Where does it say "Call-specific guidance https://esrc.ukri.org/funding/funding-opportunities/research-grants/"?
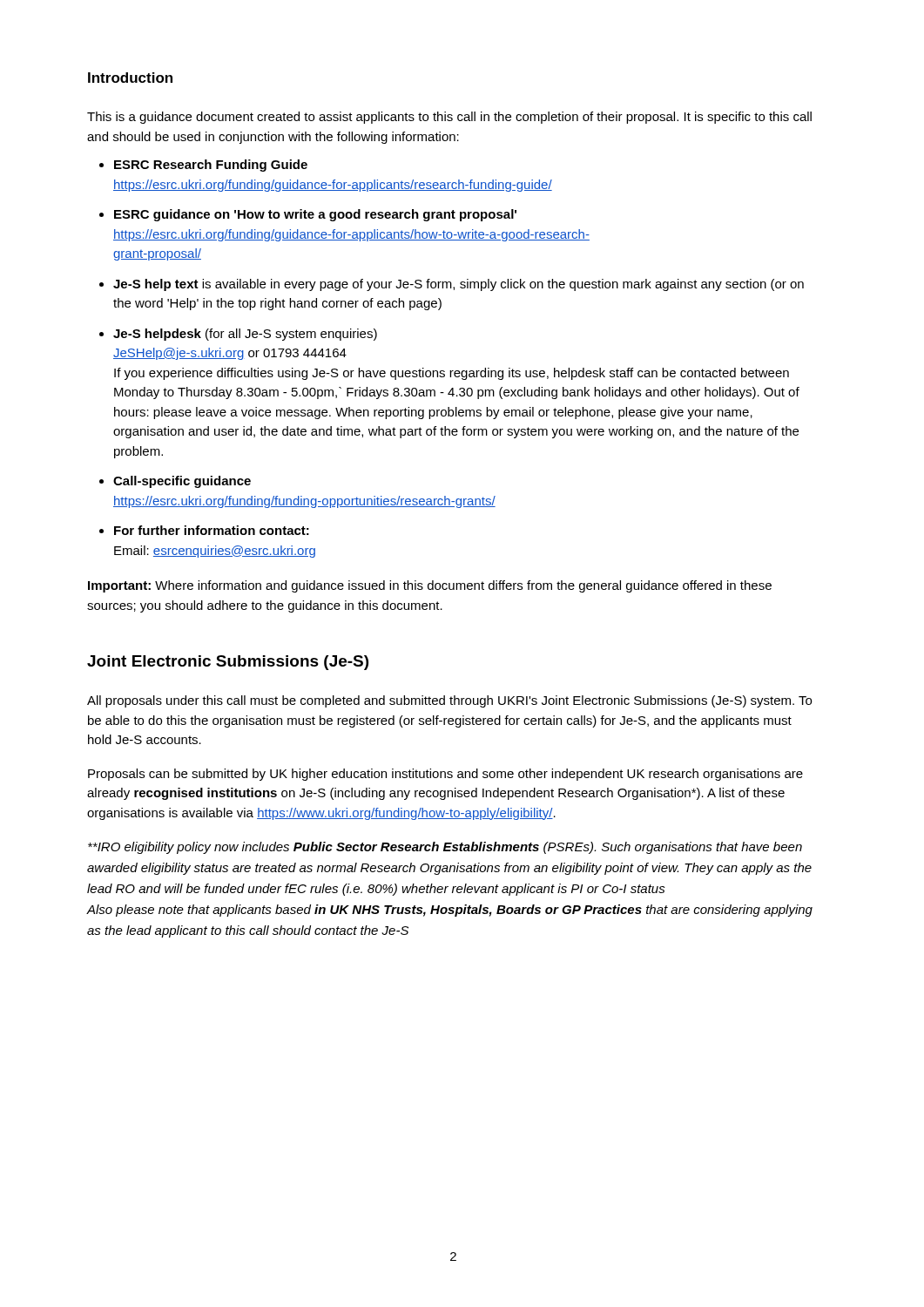924x1307 pixels. point(466,491)
